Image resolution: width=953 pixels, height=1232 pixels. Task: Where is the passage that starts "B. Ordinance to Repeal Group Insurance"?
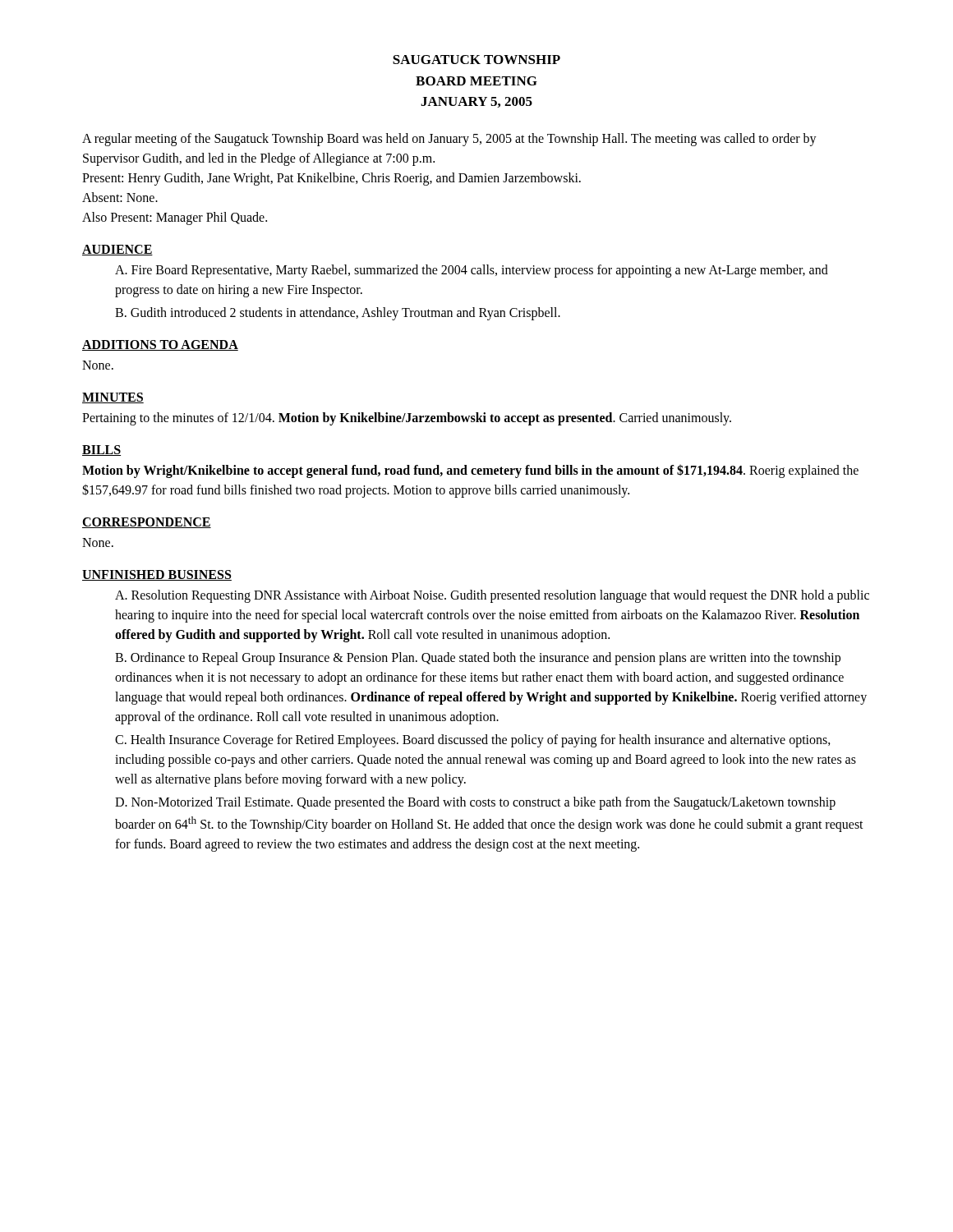(491, 687)
